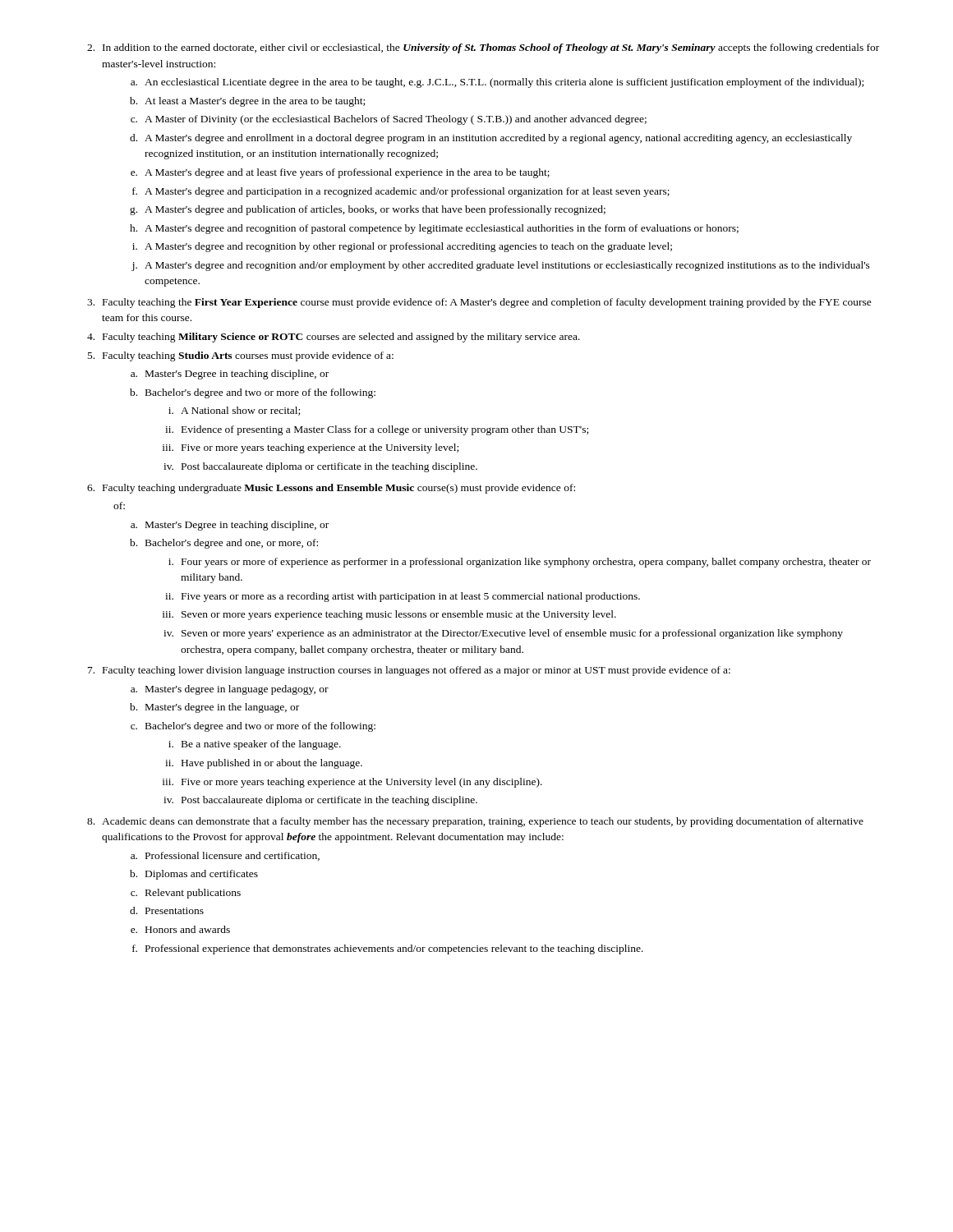953x1232 pixels.
Task: Select the list item with the text "iii. Seven or"
Action: tap(516, 615)
